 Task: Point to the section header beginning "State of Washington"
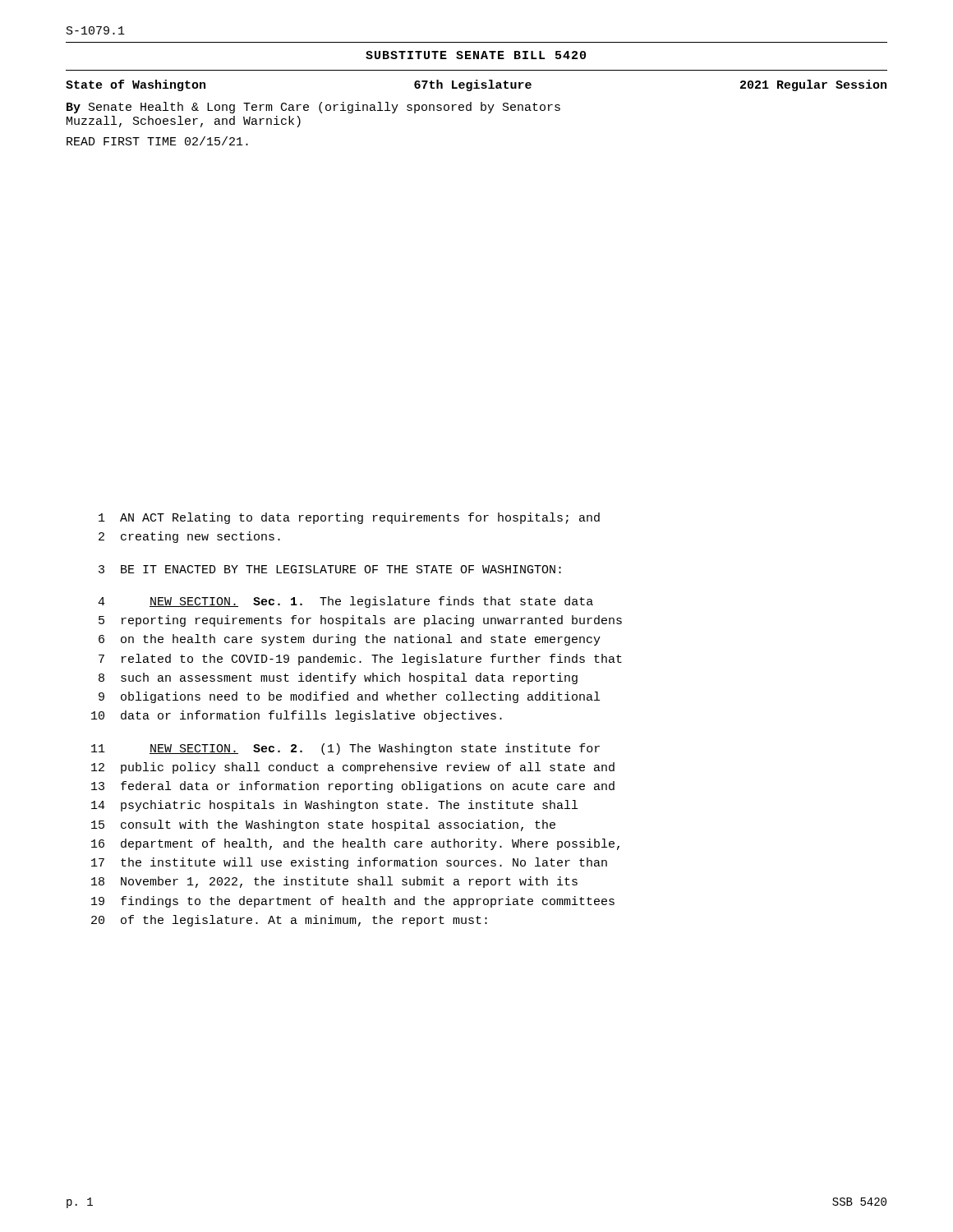point(476,86)
